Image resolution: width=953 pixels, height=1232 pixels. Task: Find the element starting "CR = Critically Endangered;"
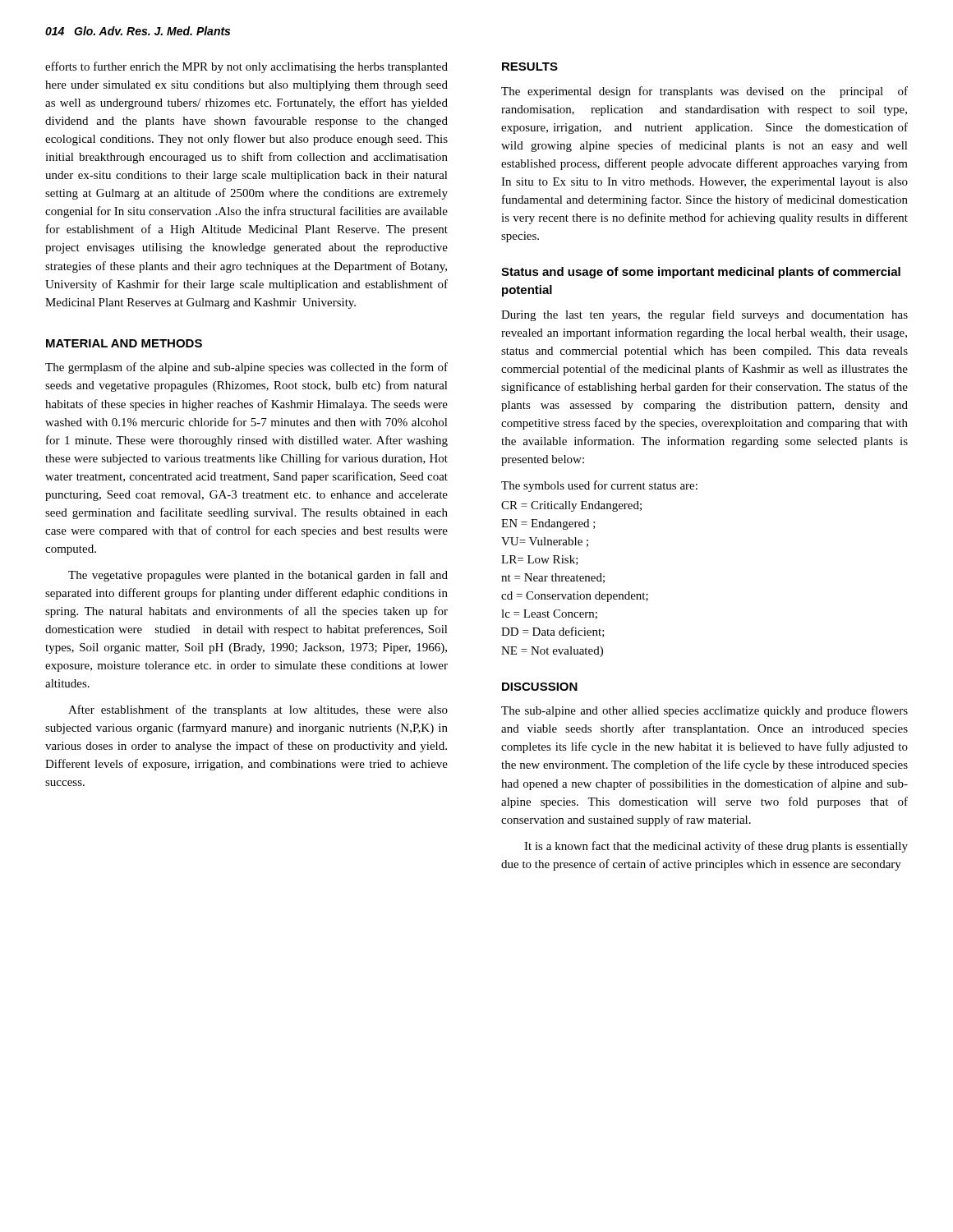coord(572,505)
